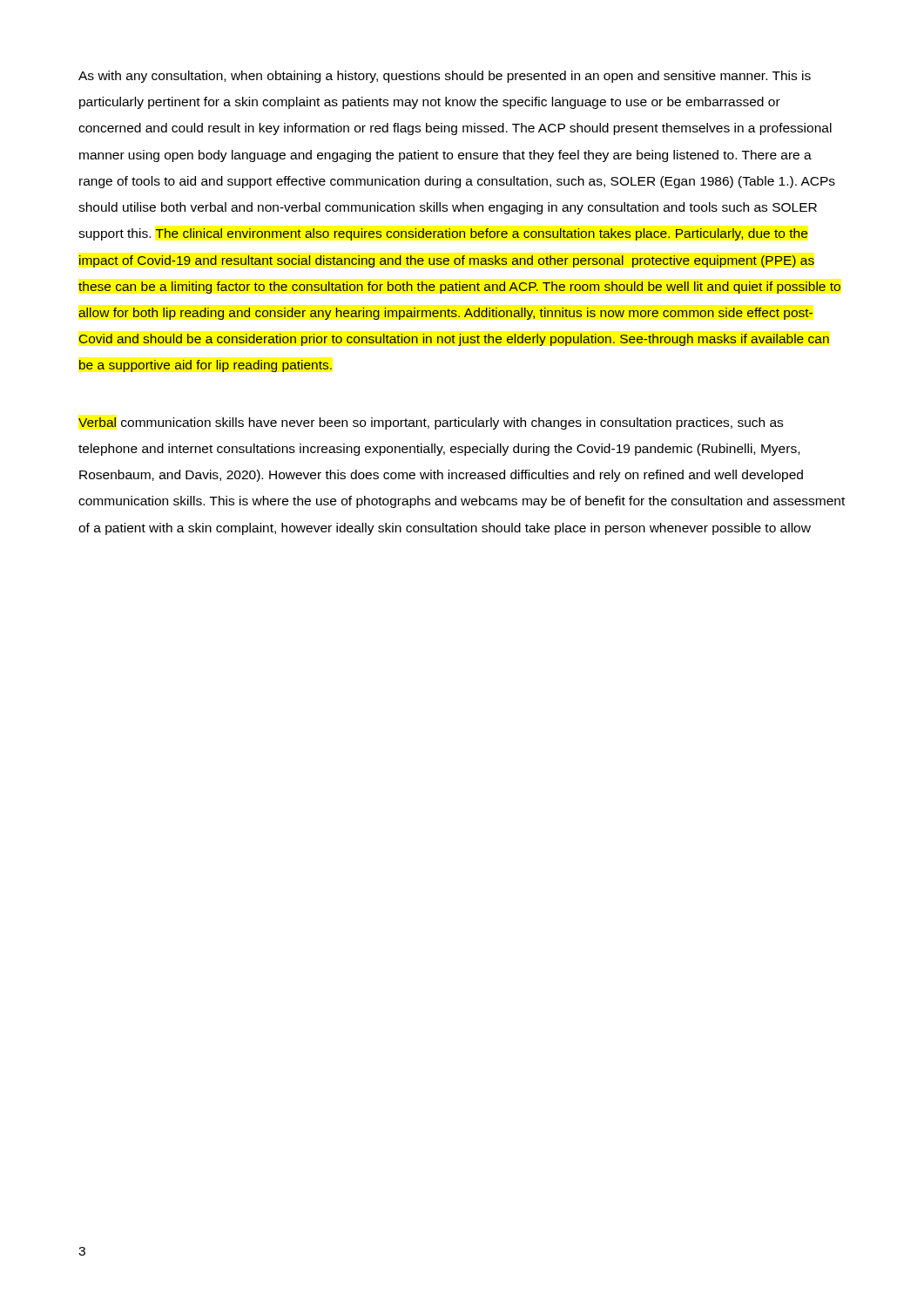Point to the block beginning "As with any"
This screenshot has width=924, height=1307.
point(460,220)
